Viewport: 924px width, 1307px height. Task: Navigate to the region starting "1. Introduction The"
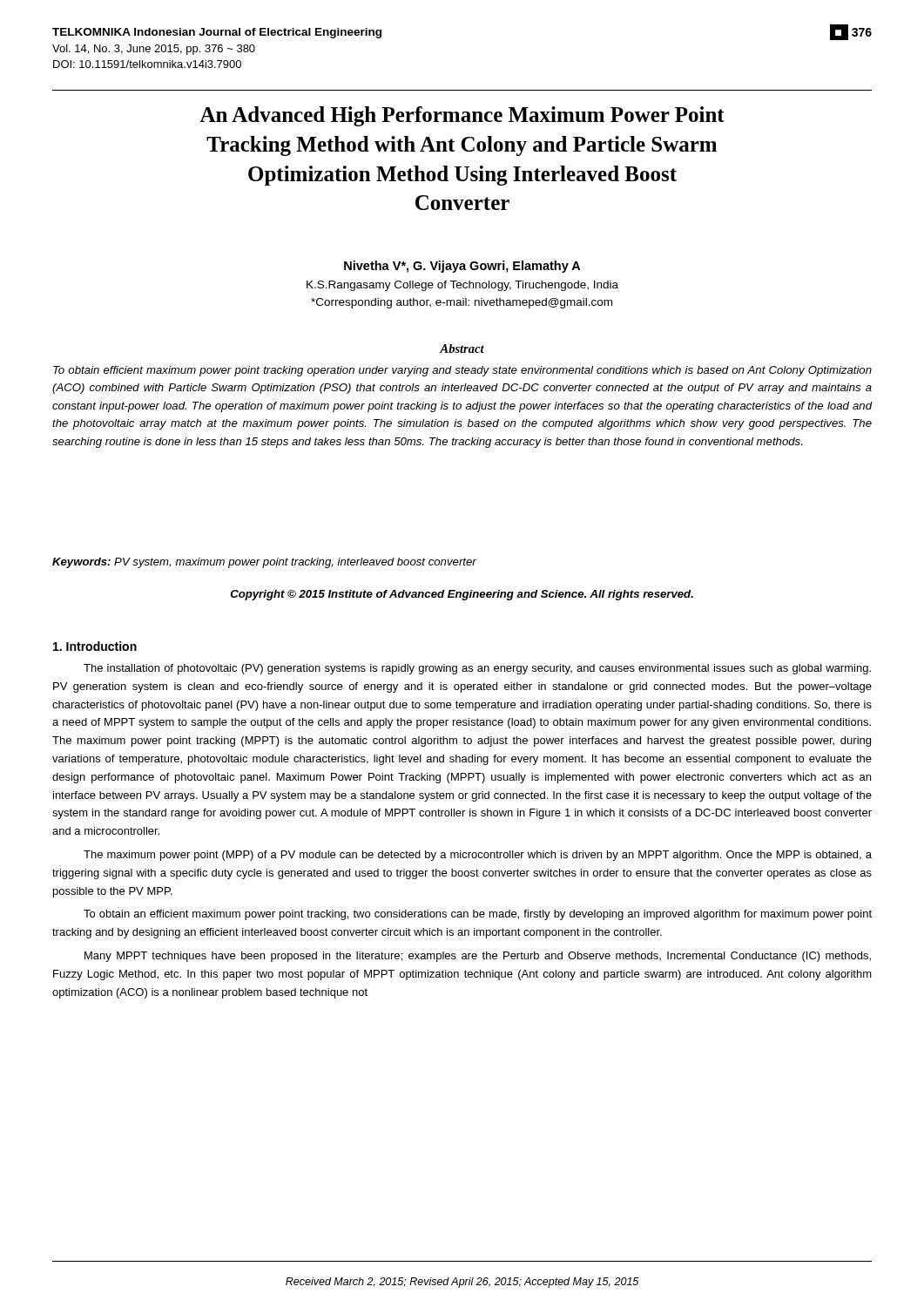[x=462, y=820]
